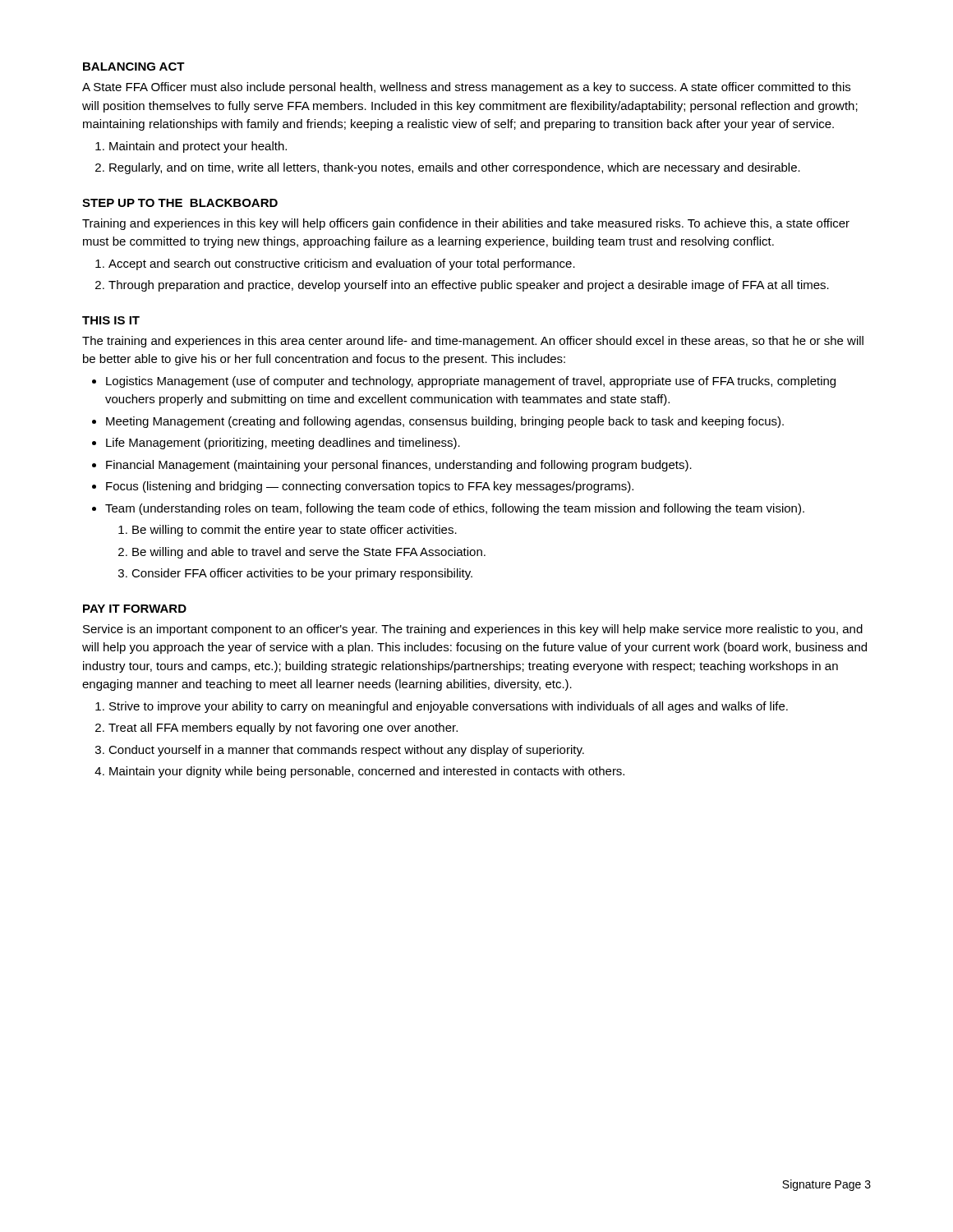Click on the list item containing "Treat all FFA members equally by not favoring"

284,727
